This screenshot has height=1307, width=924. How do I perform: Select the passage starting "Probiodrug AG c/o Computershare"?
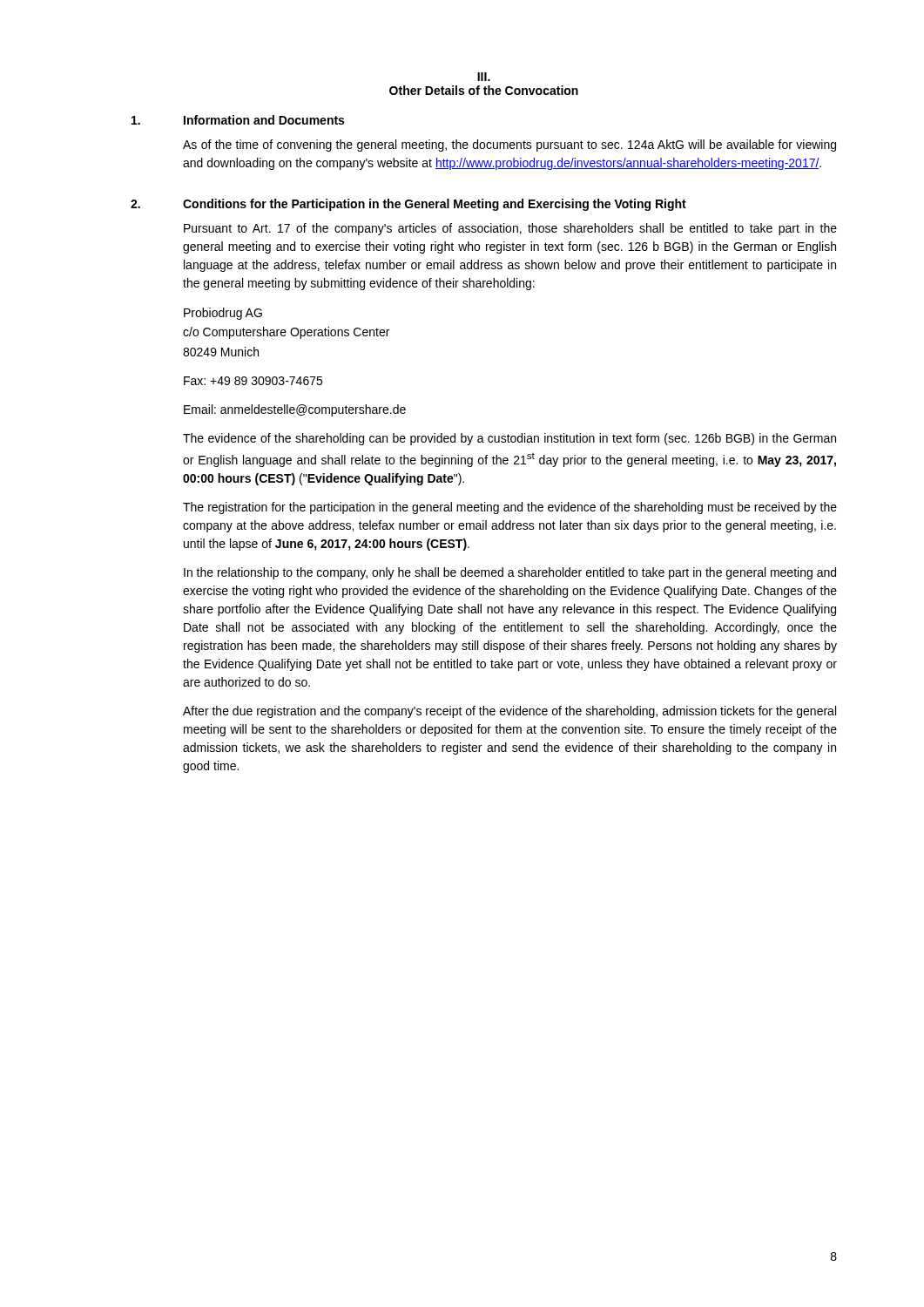[286, 332]
